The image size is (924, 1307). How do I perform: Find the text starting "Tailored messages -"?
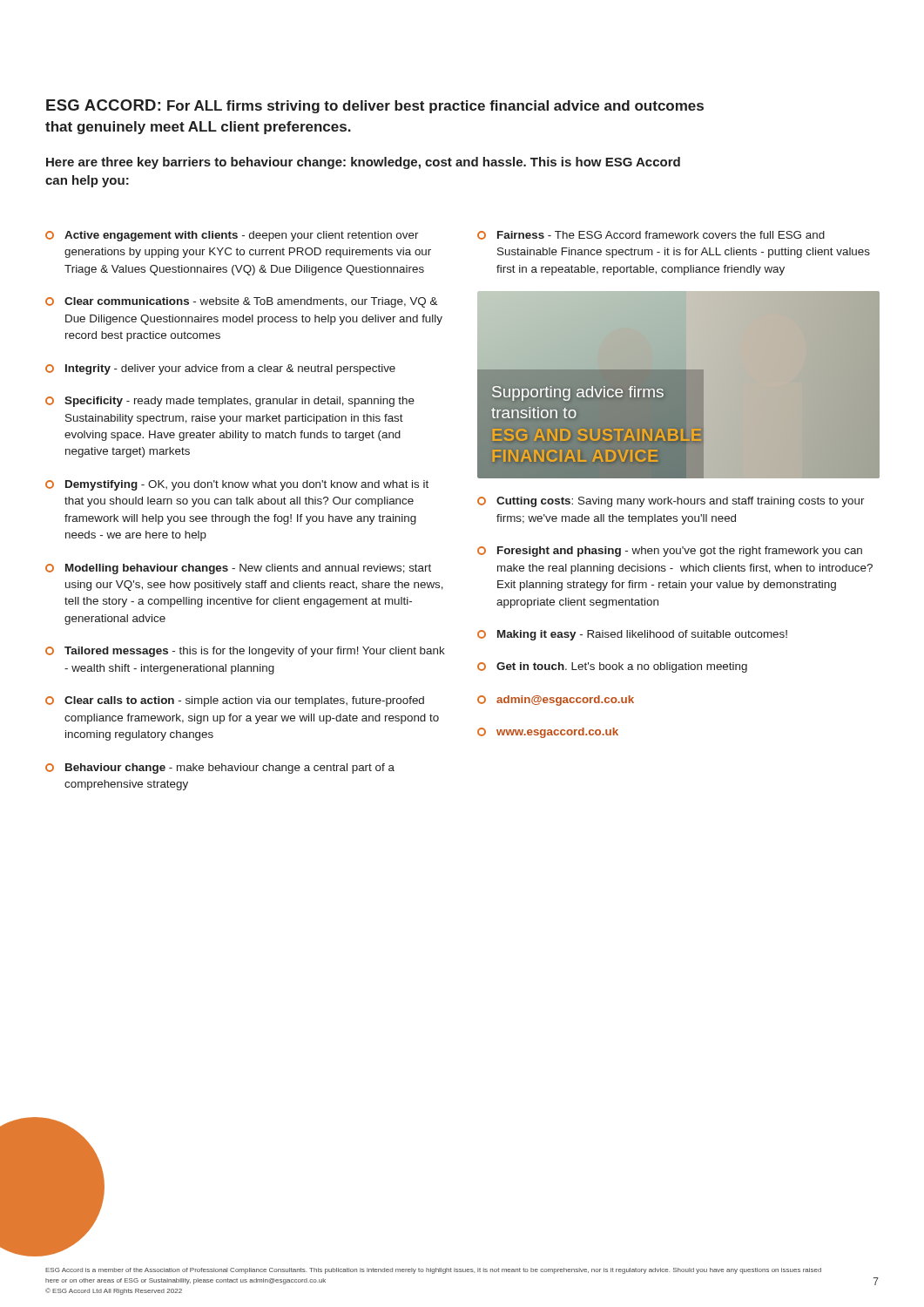coord(255,659)
